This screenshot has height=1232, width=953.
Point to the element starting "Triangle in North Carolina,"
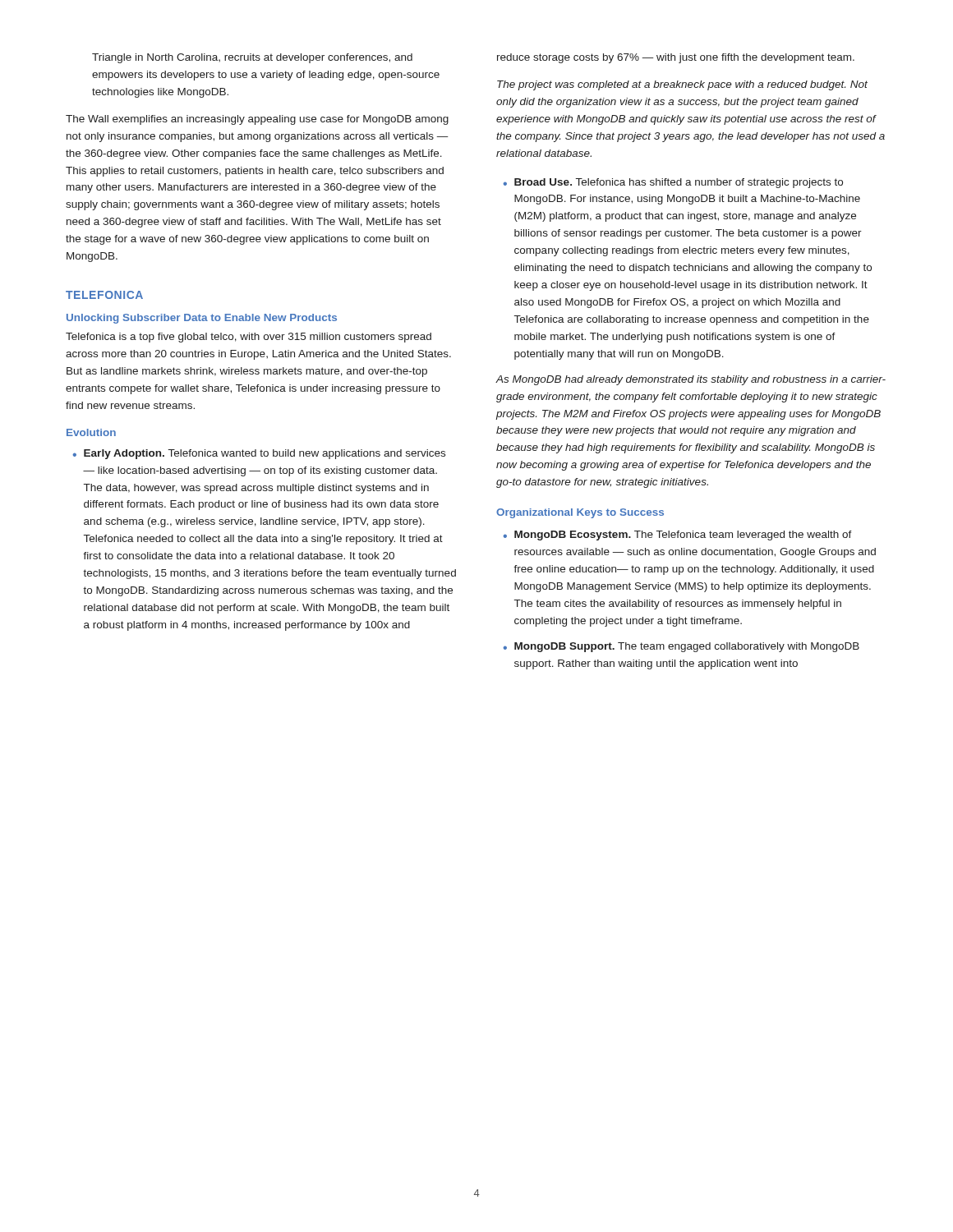(x=266, y=74)
